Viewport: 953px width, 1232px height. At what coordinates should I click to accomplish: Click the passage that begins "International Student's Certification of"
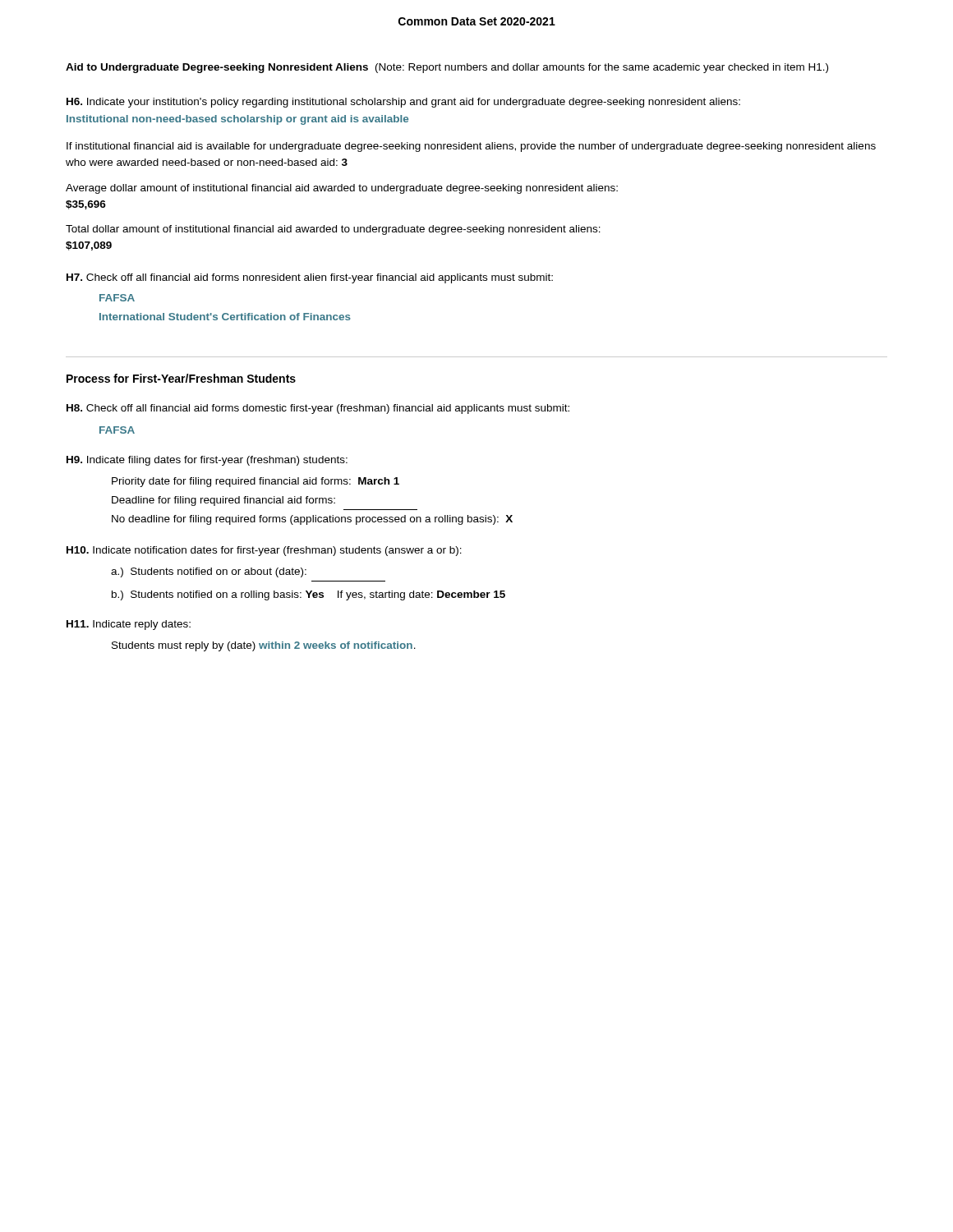[225, 316]
